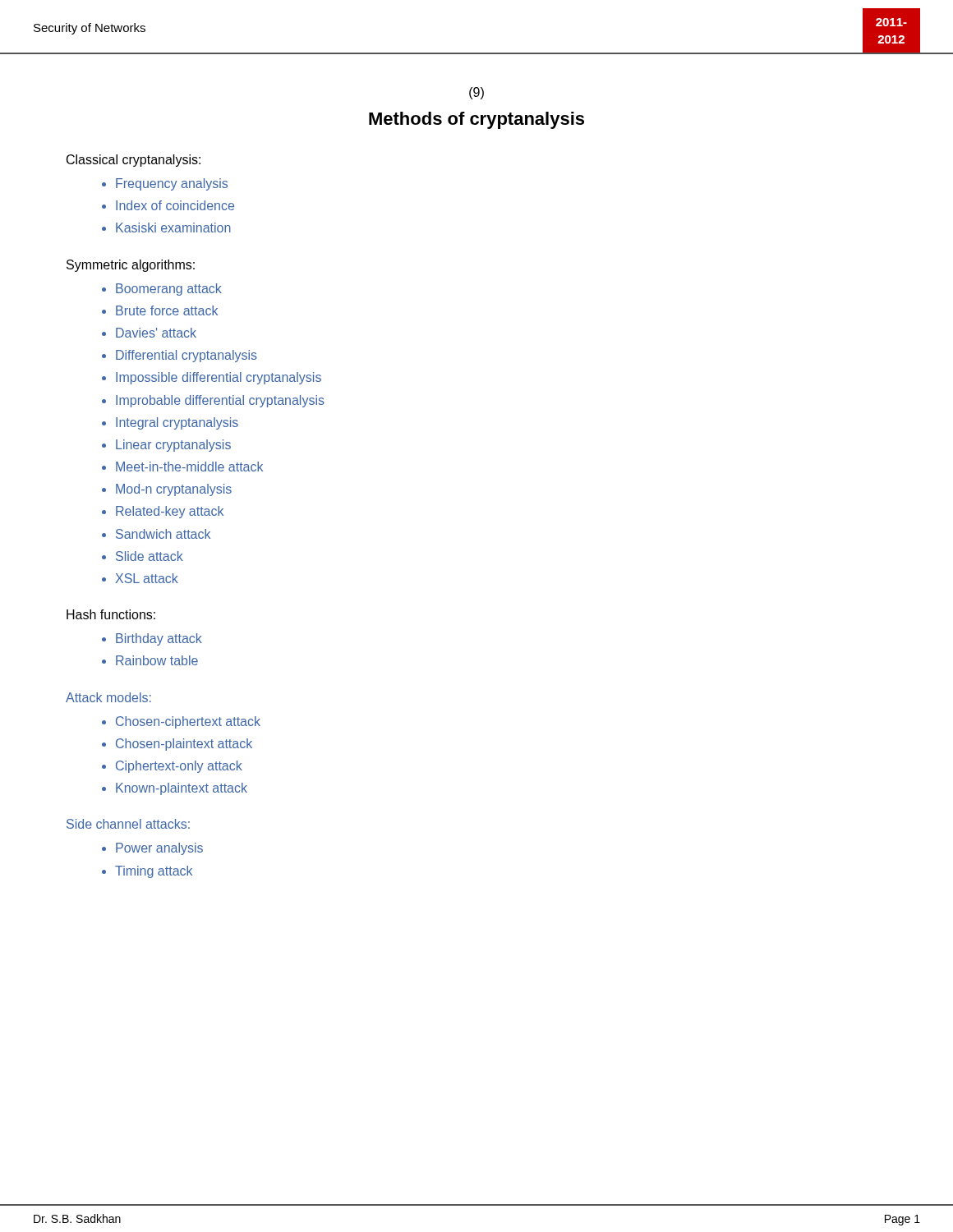
Task: Point to "Hash functions:"
Action: [111, 615]
